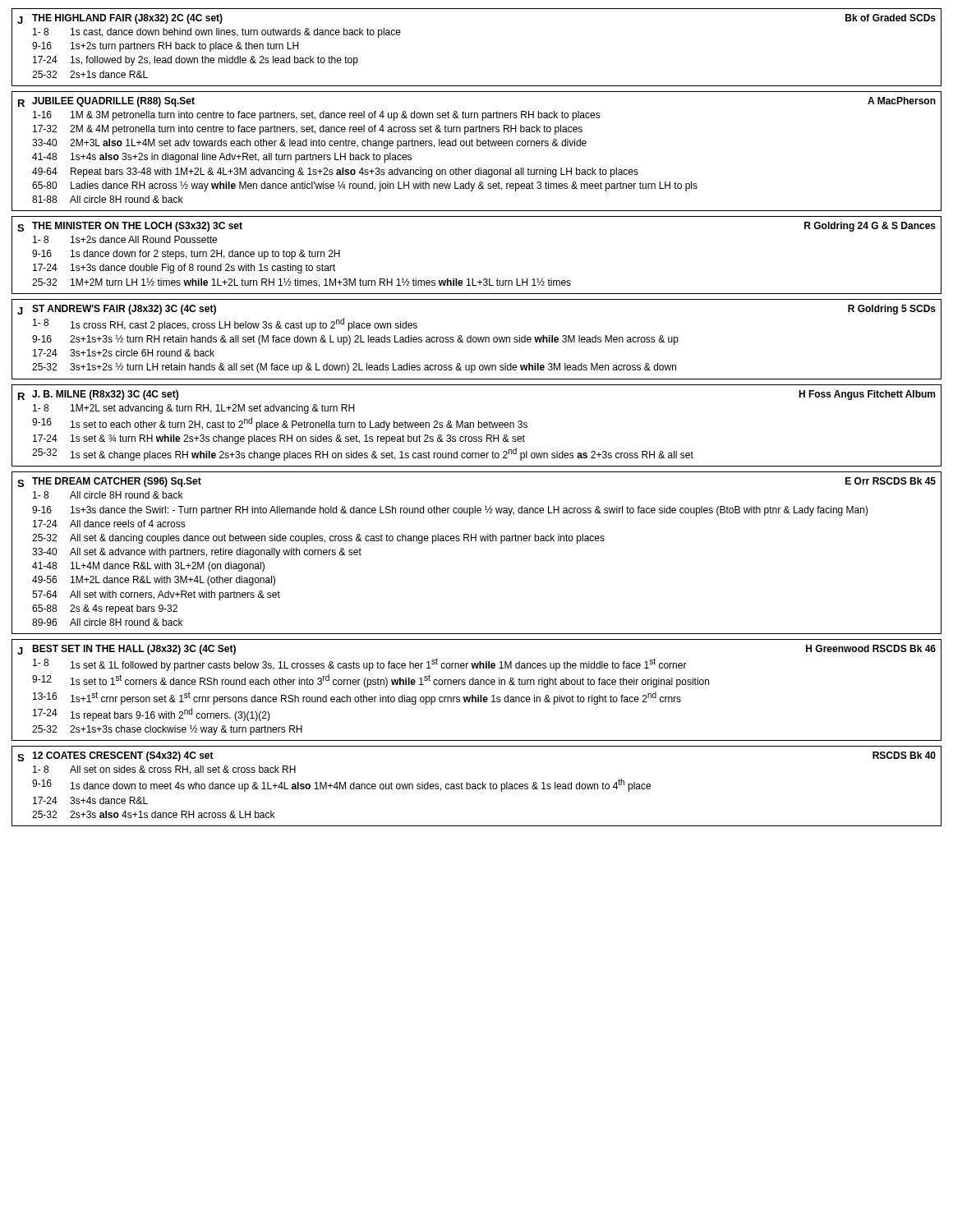Click the passage that begins "41-481s+4s also 3s+2s in diagonal"
This screenshot has height=1232, width=953.
(484, 157)
